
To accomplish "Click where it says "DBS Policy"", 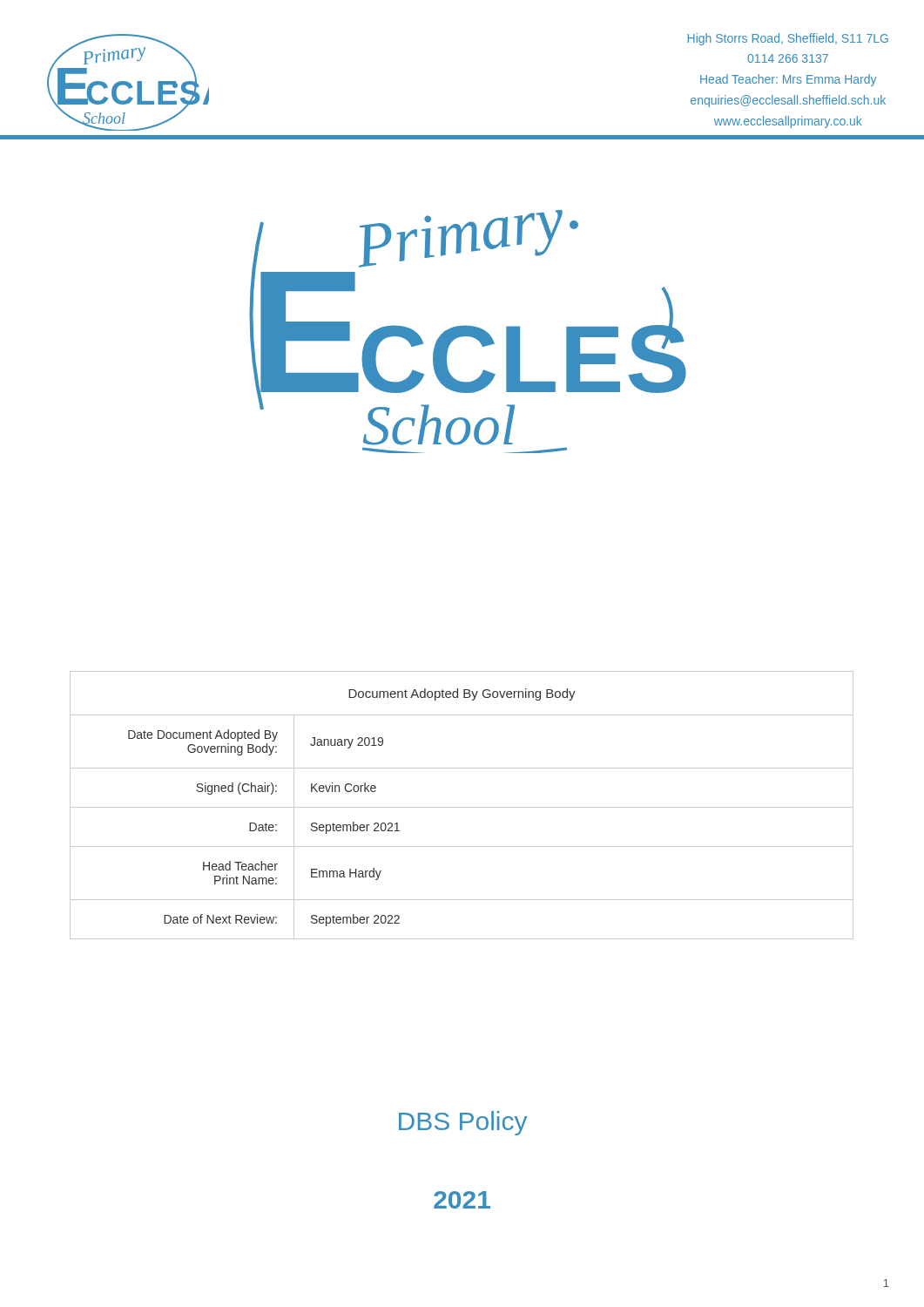I will [x=462, y=1121].
